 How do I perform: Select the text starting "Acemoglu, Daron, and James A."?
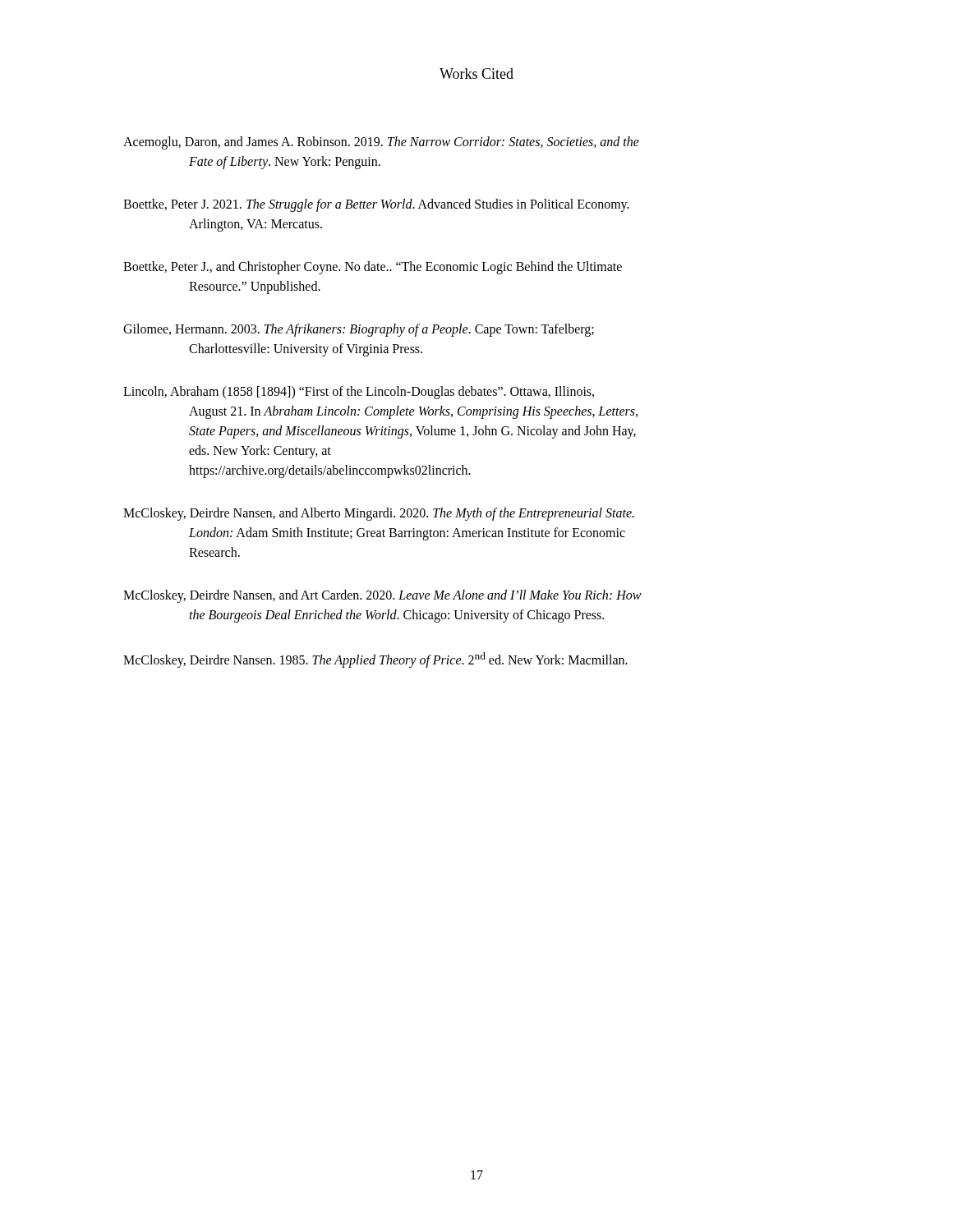pos(476,152)
